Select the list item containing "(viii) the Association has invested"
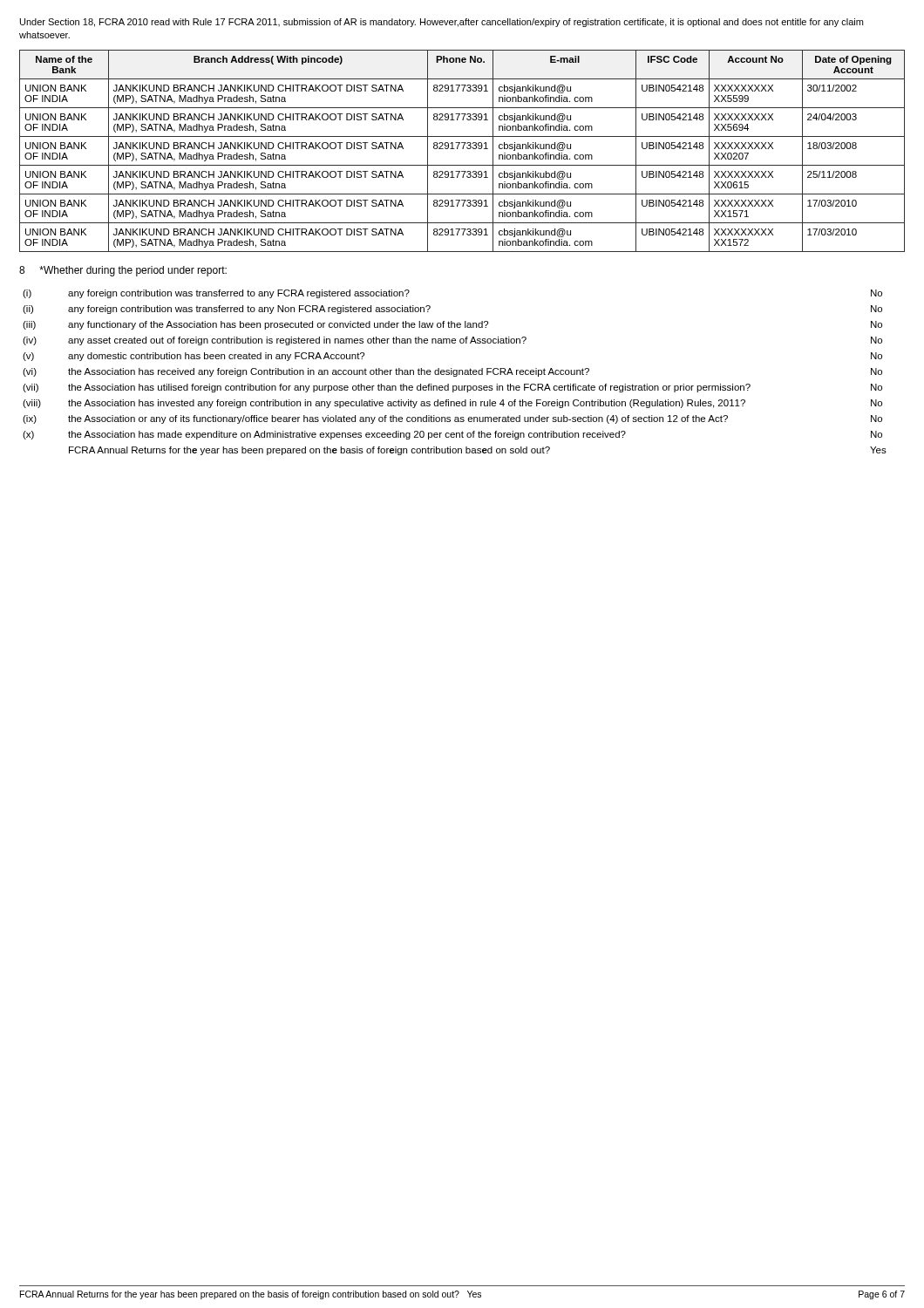Viewport: 924px width, 1308px height. (462, 403)
